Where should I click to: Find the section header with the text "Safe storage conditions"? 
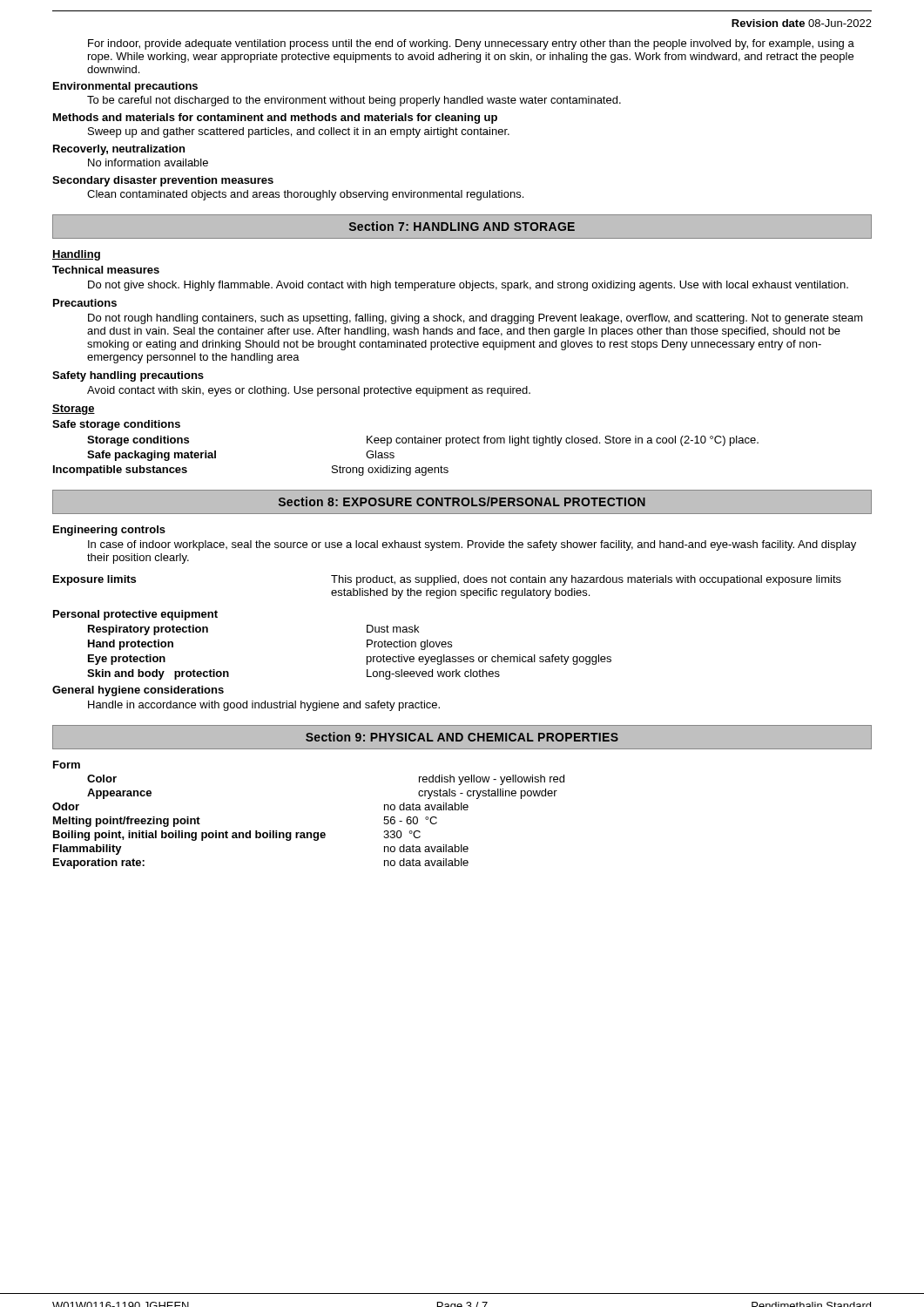point(116,424)
